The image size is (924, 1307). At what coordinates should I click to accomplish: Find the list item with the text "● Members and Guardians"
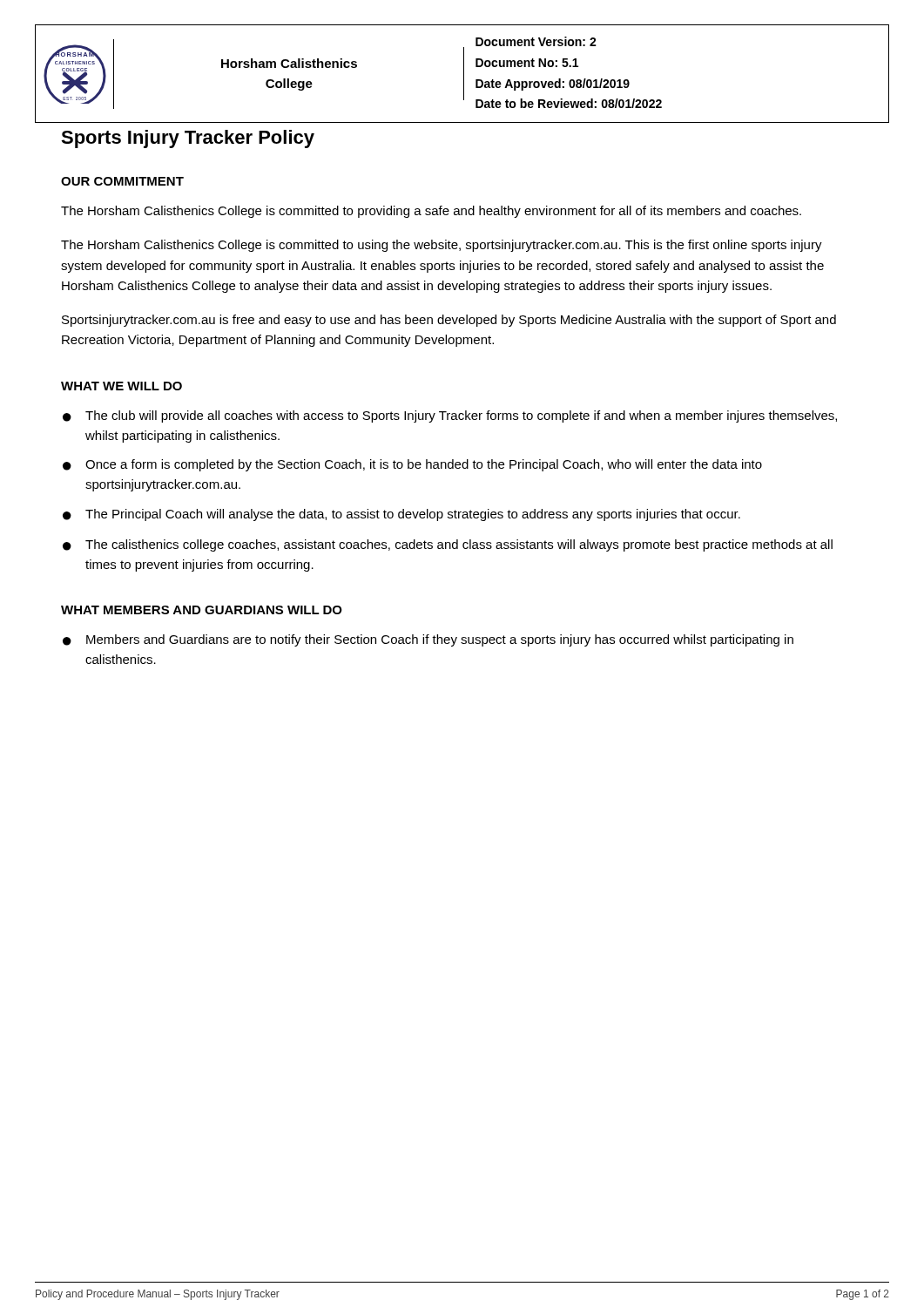[x=462, y=650]
